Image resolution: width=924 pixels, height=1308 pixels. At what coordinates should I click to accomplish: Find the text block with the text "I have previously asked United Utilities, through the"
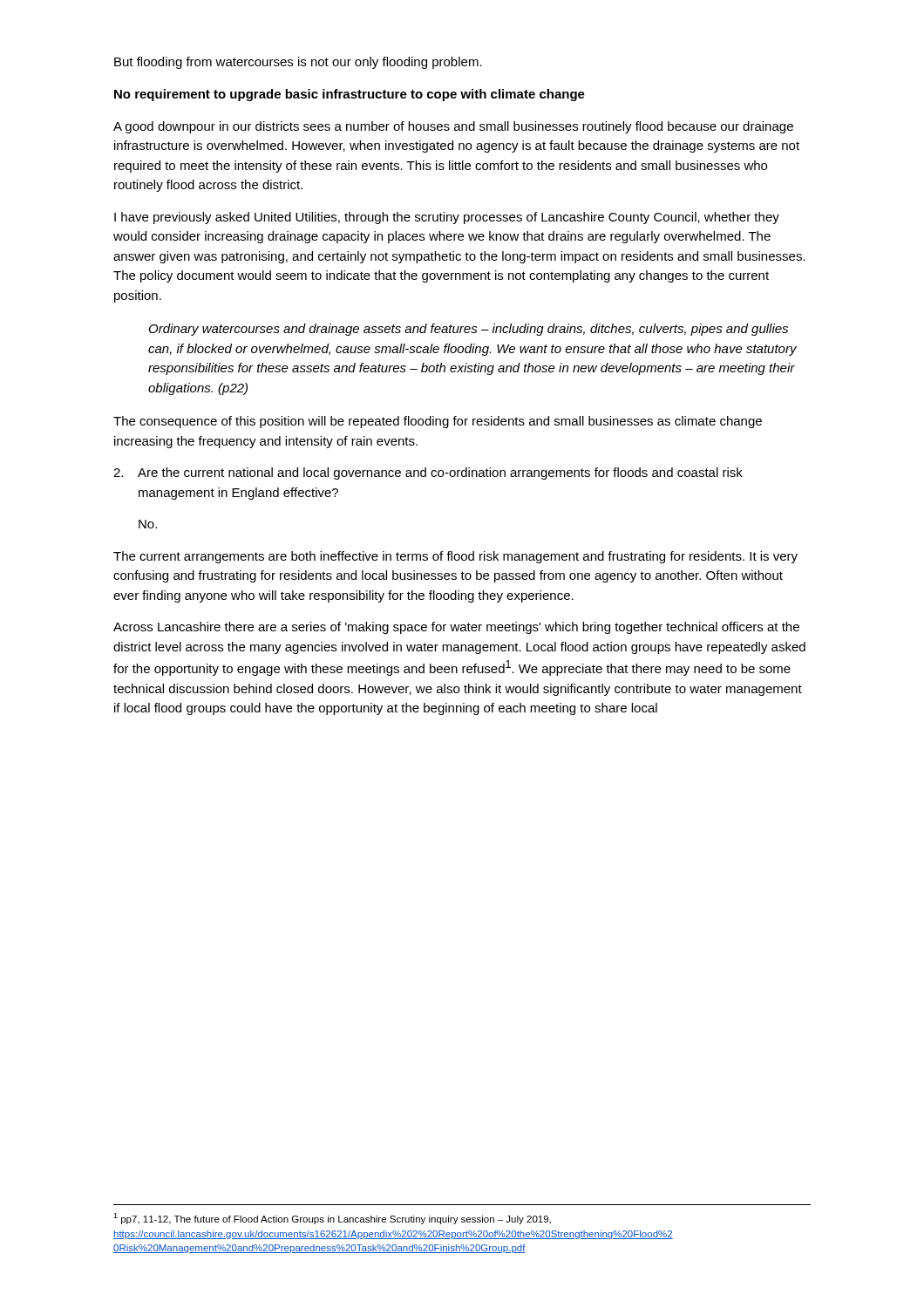click(x=462, y=256)
